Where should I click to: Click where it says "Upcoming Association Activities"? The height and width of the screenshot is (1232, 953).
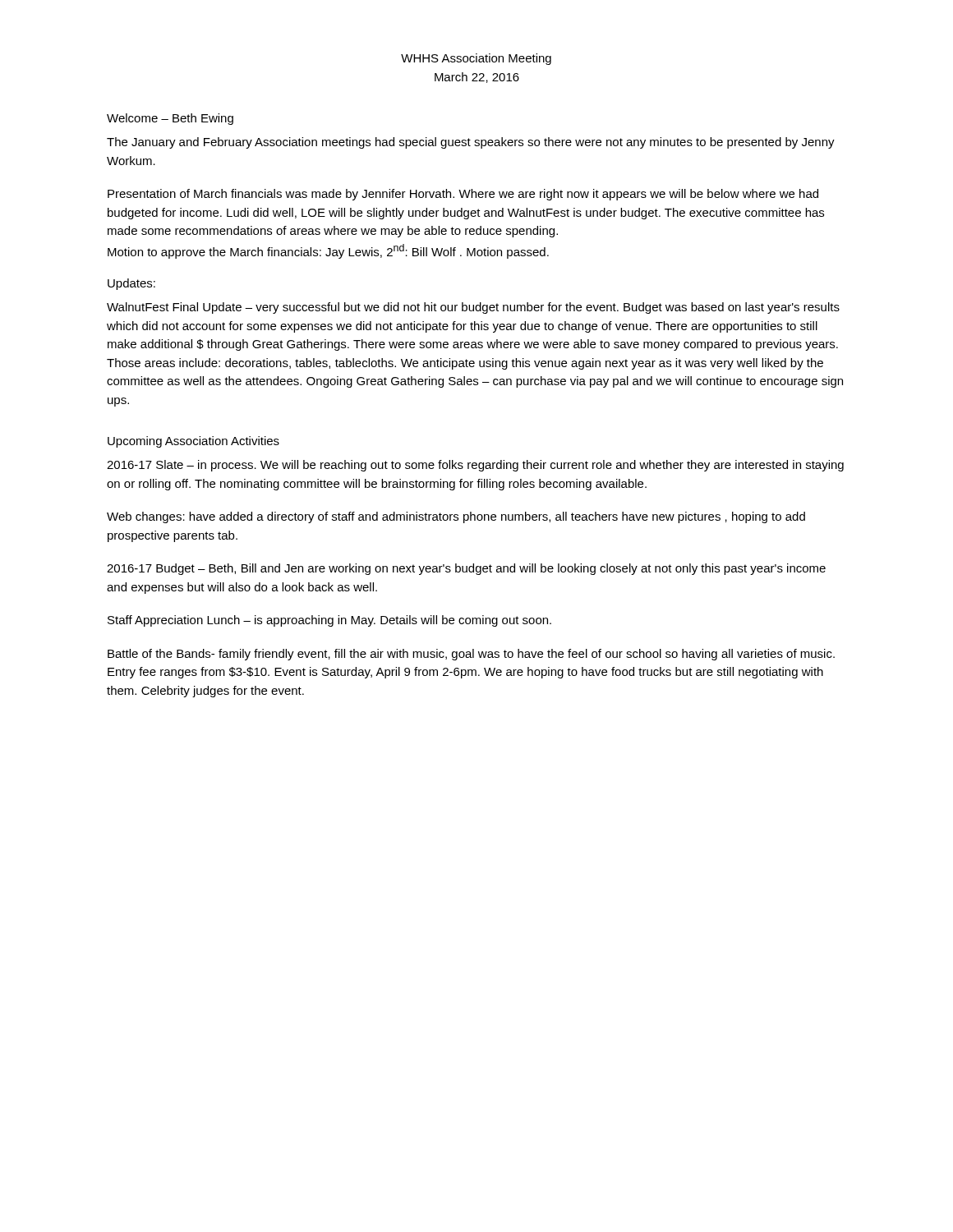tap(193, 441)
